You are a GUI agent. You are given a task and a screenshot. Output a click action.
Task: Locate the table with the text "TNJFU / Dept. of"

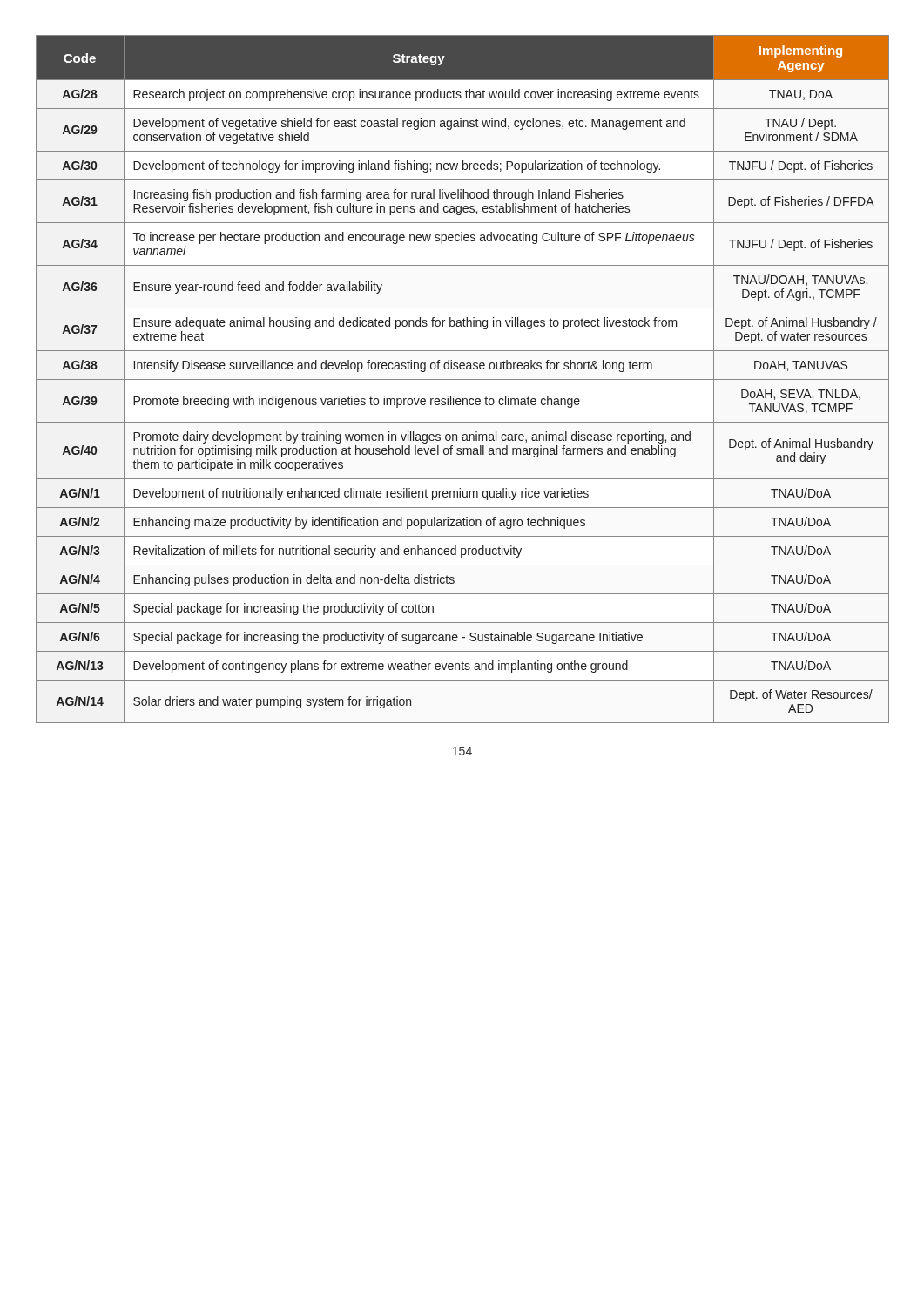pos(462,379)
